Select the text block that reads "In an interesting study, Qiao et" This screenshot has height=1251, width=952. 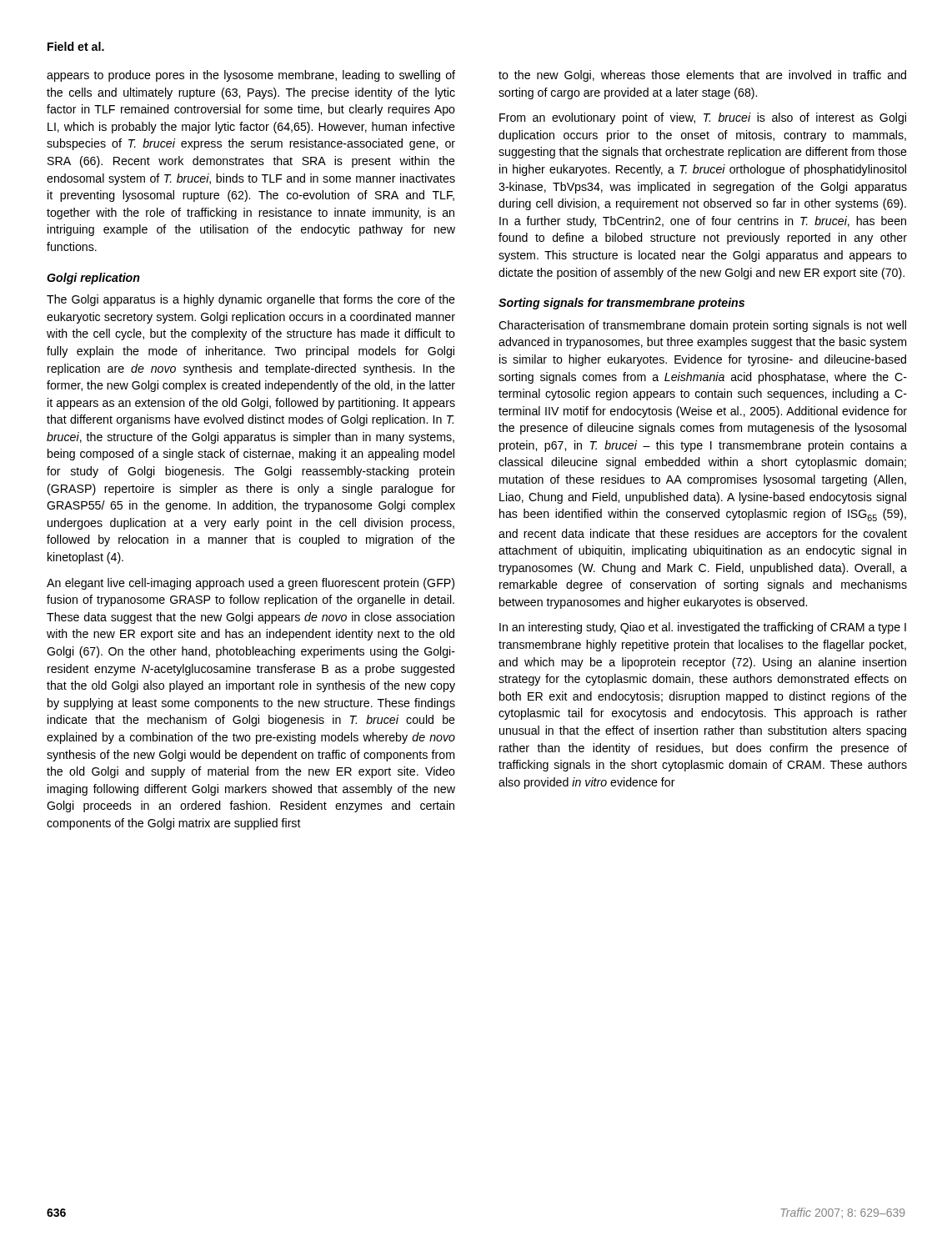pyautogui.click(x=703, y=705)
